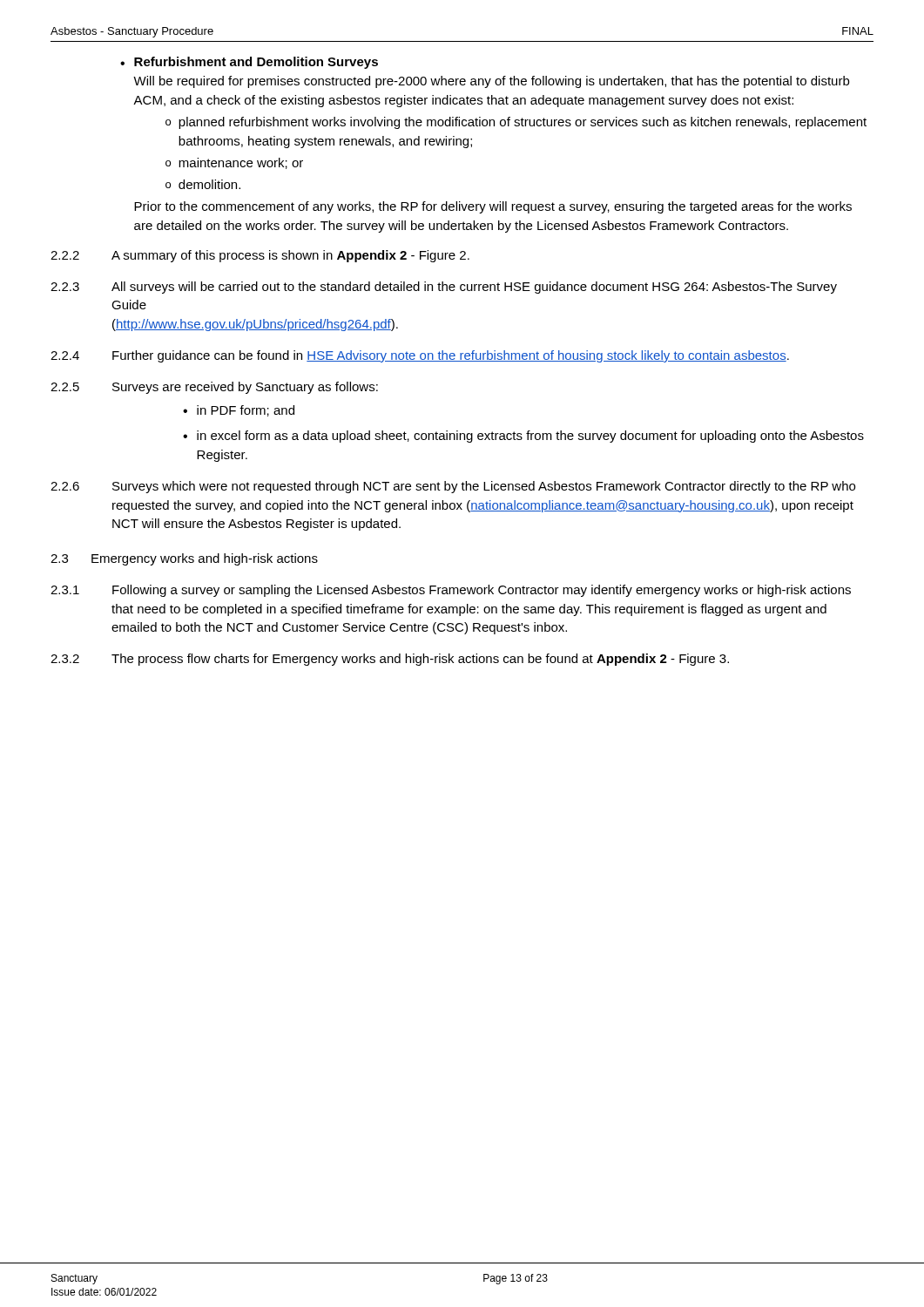Image resolution: width=924 pixels, height=1307 pixels.
Task: Find the block on this page that starts "2.6 Surveys which were not"
Action: point(462,505)
